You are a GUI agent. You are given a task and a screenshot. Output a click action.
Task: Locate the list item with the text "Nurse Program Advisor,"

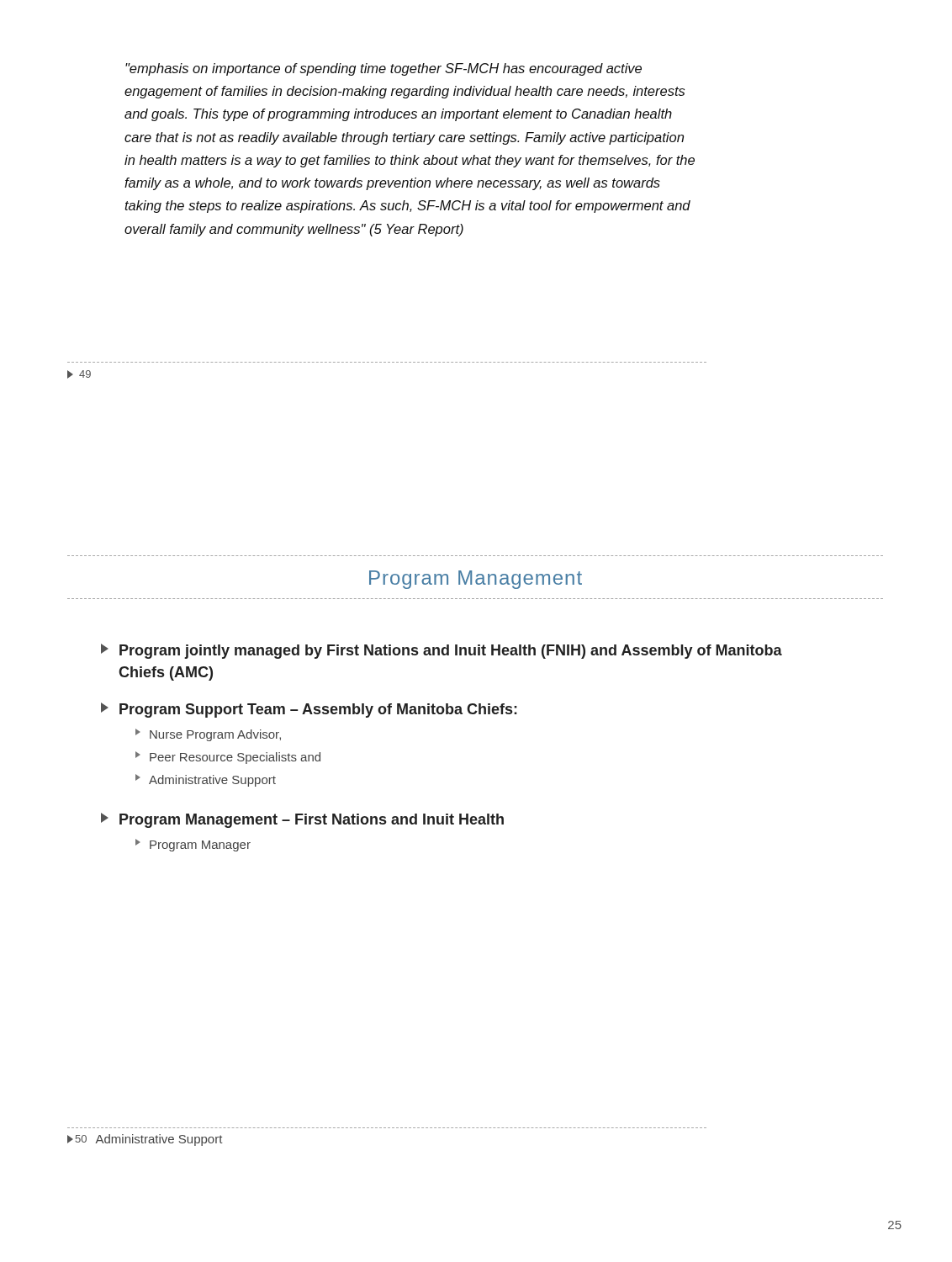click(209, 734)
